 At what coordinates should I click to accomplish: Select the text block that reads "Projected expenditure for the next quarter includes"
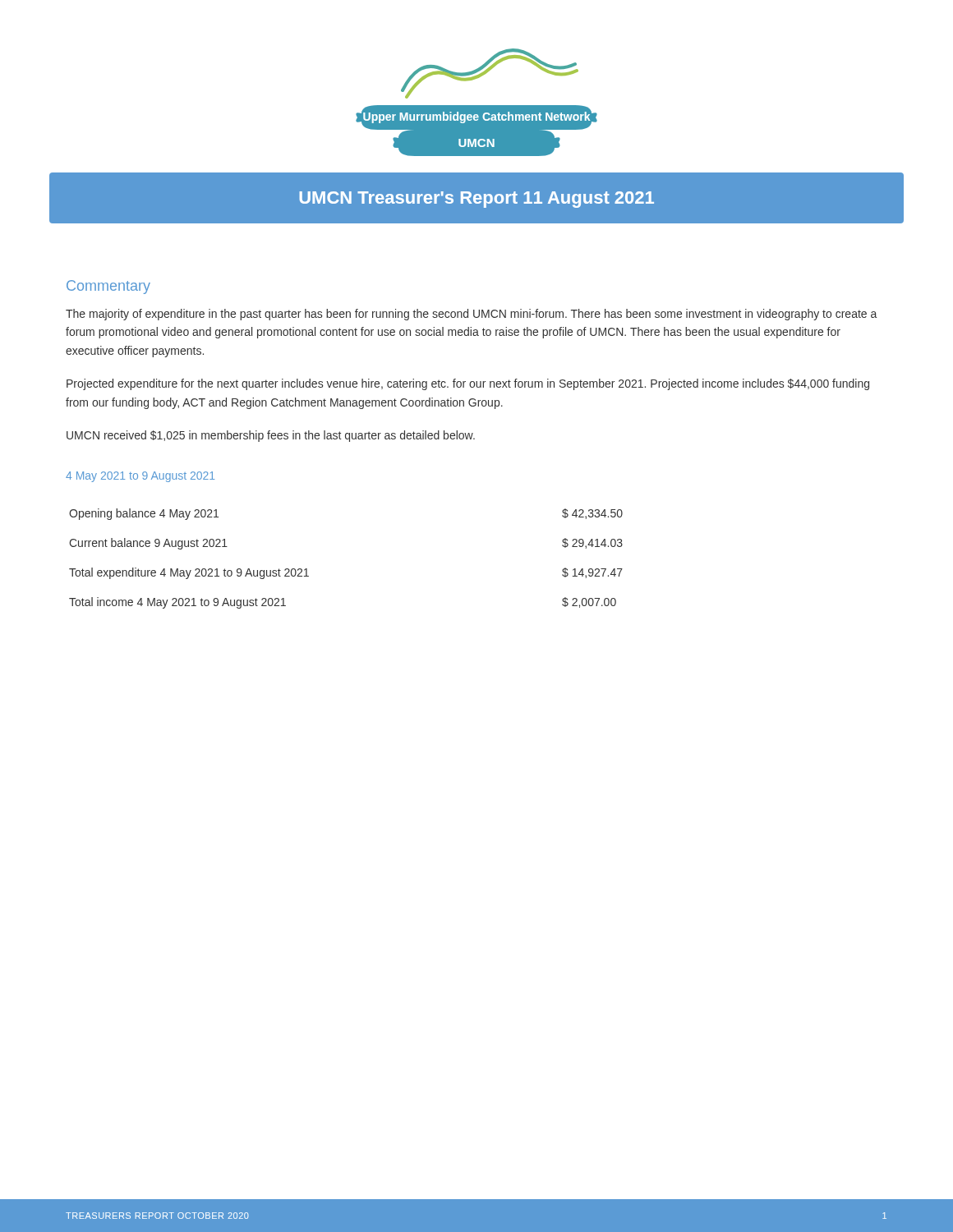click(476, 393)
